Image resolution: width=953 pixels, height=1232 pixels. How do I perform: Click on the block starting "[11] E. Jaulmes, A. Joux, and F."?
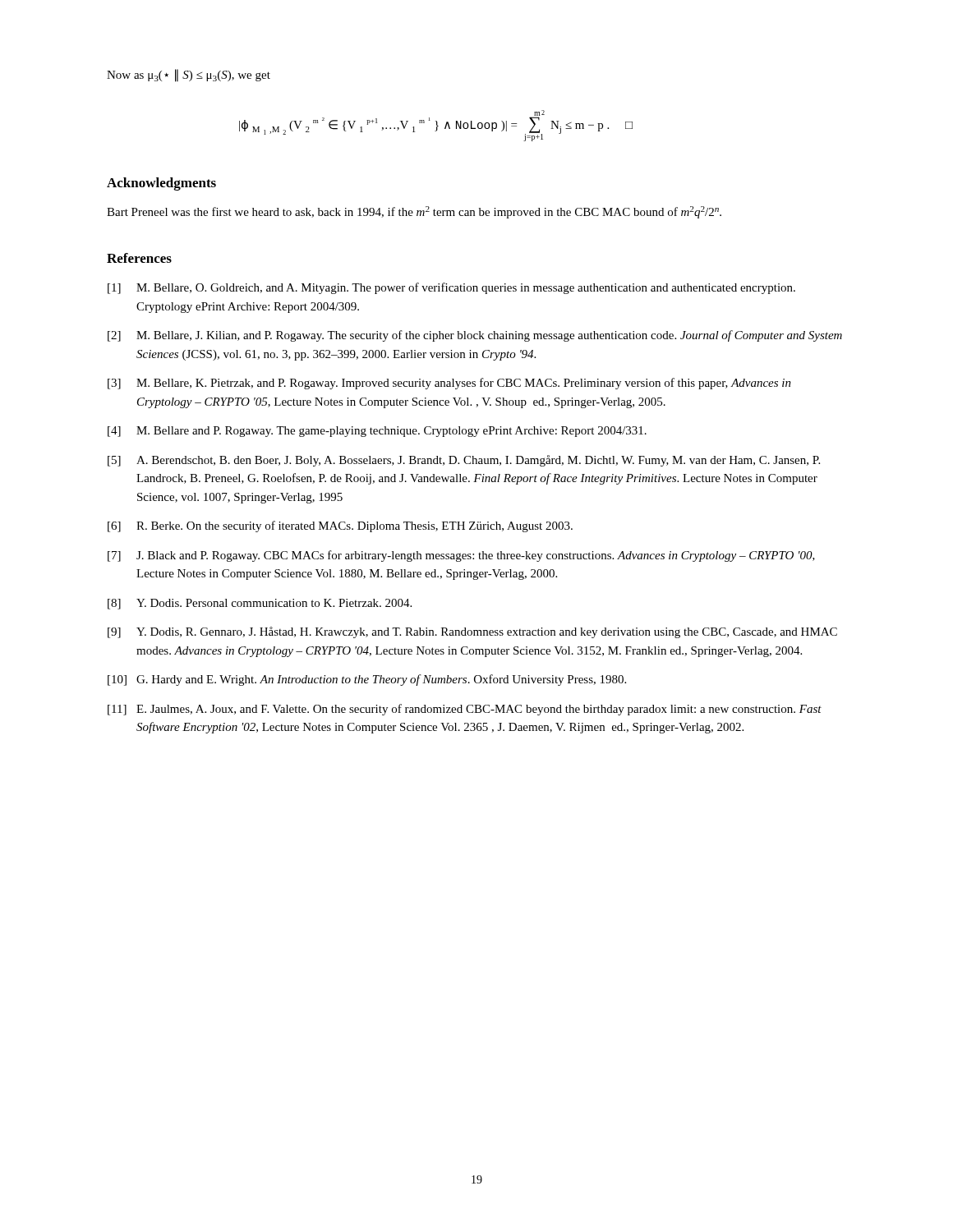tap(476, 718)
